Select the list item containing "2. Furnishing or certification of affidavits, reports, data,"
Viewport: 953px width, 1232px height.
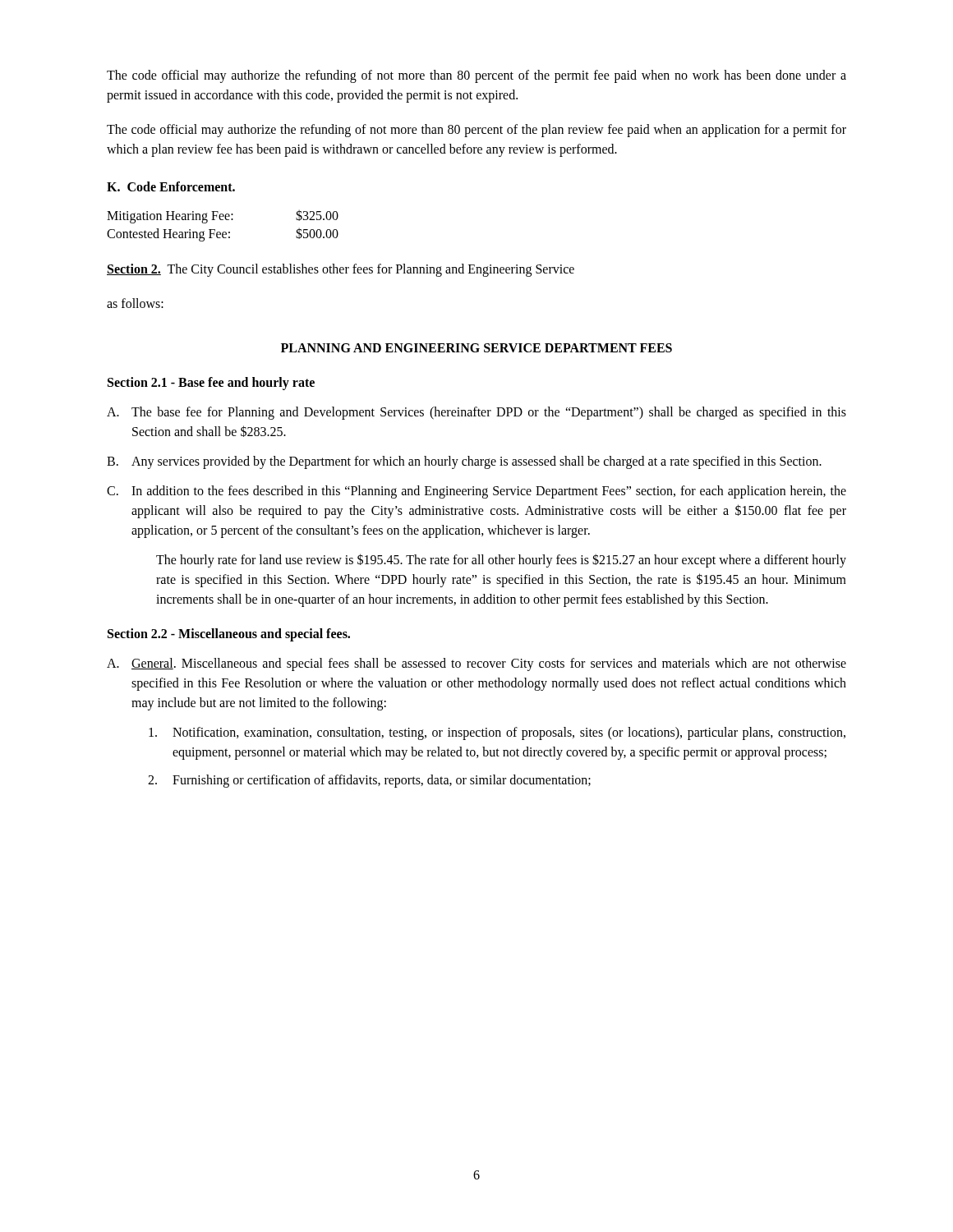[x=497, y=780]
